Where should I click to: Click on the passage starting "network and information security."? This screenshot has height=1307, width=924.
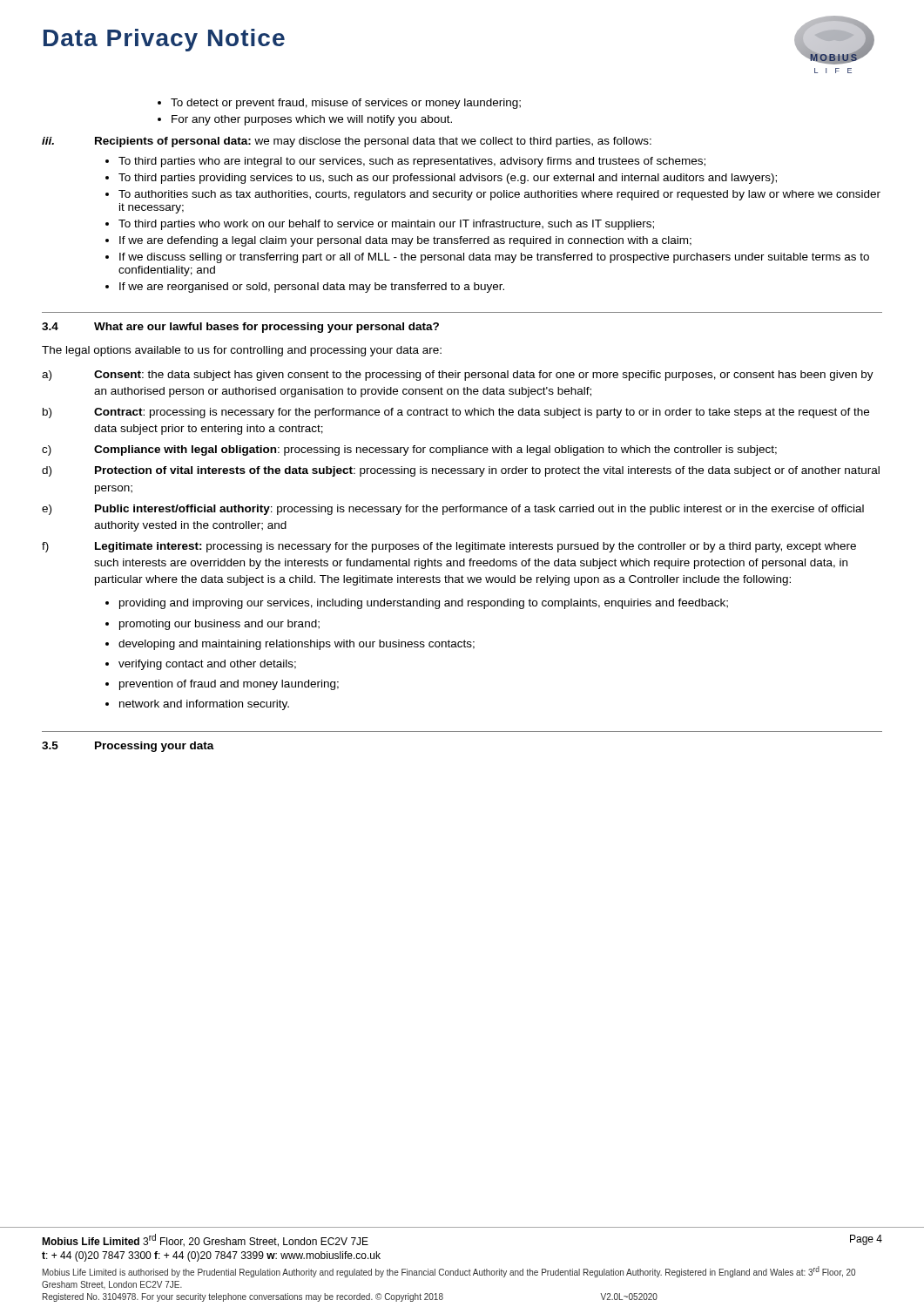pos(204,704)
